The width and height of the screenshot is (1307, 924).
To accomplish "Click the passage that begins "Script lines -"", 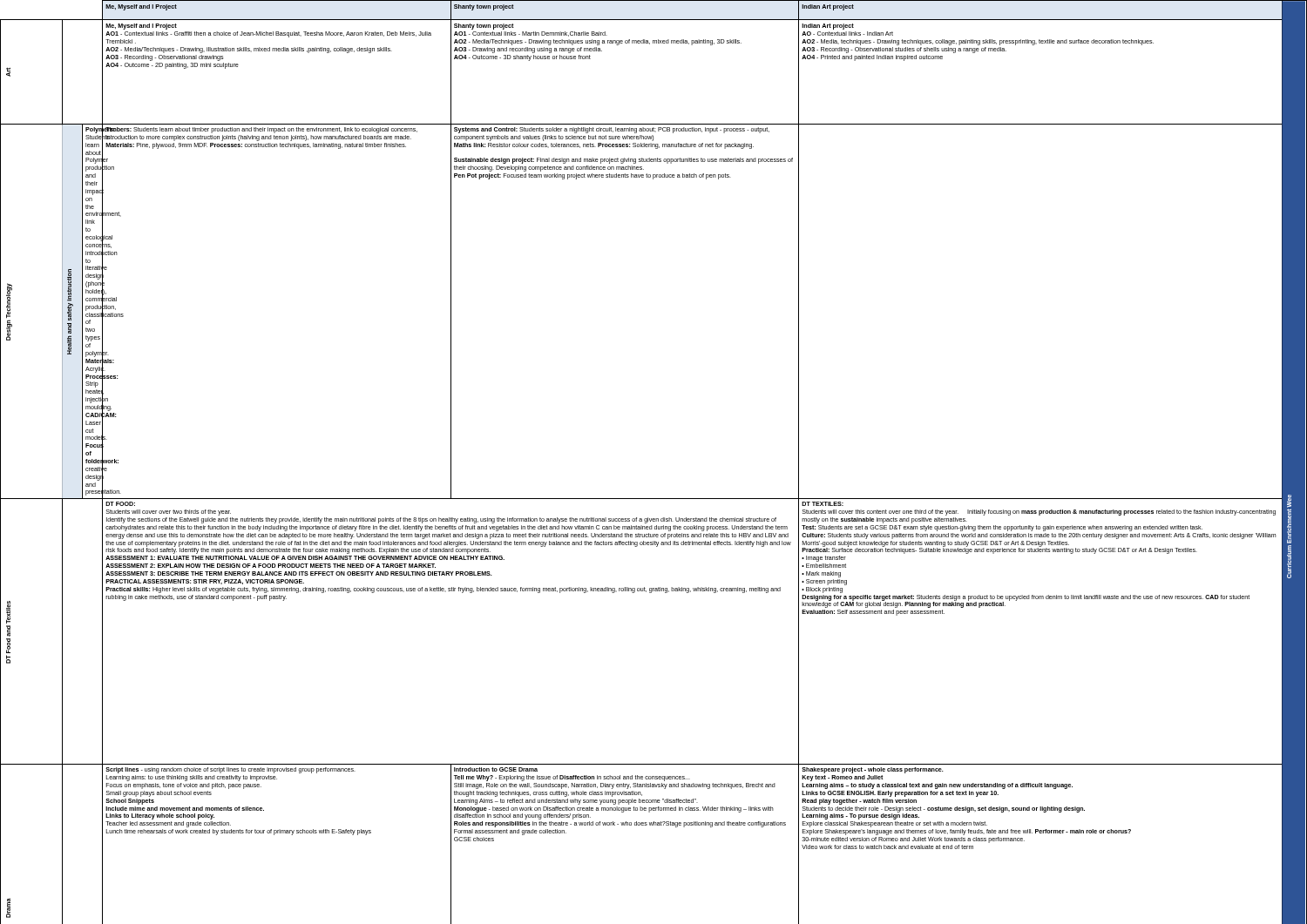I will tap(238, 801).
